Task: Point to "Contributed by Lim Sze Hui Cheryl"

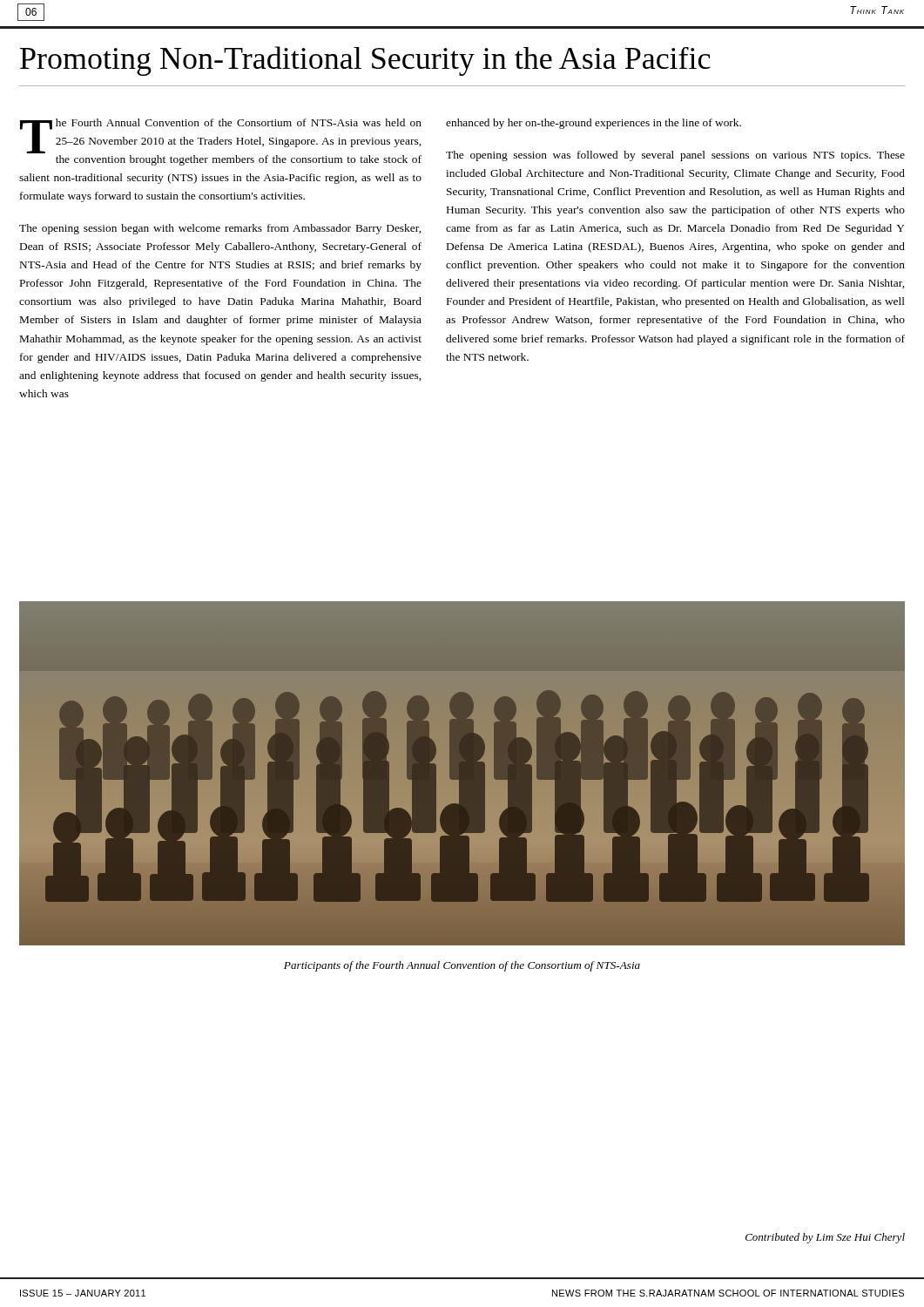Action: click(x=825, y=1237)
